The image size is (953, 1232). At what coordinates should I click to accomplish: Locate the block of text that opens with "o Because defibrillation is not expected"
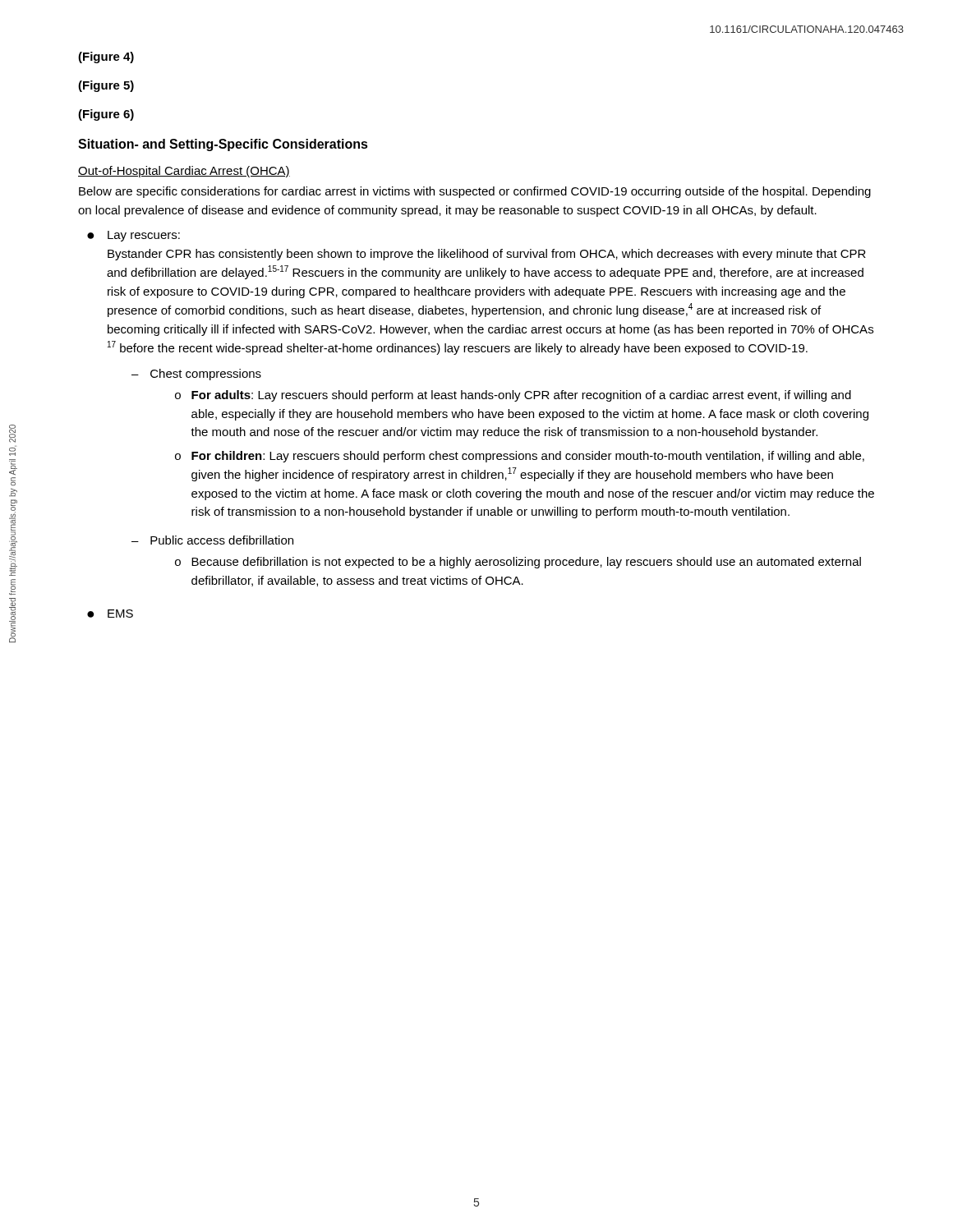525,571
